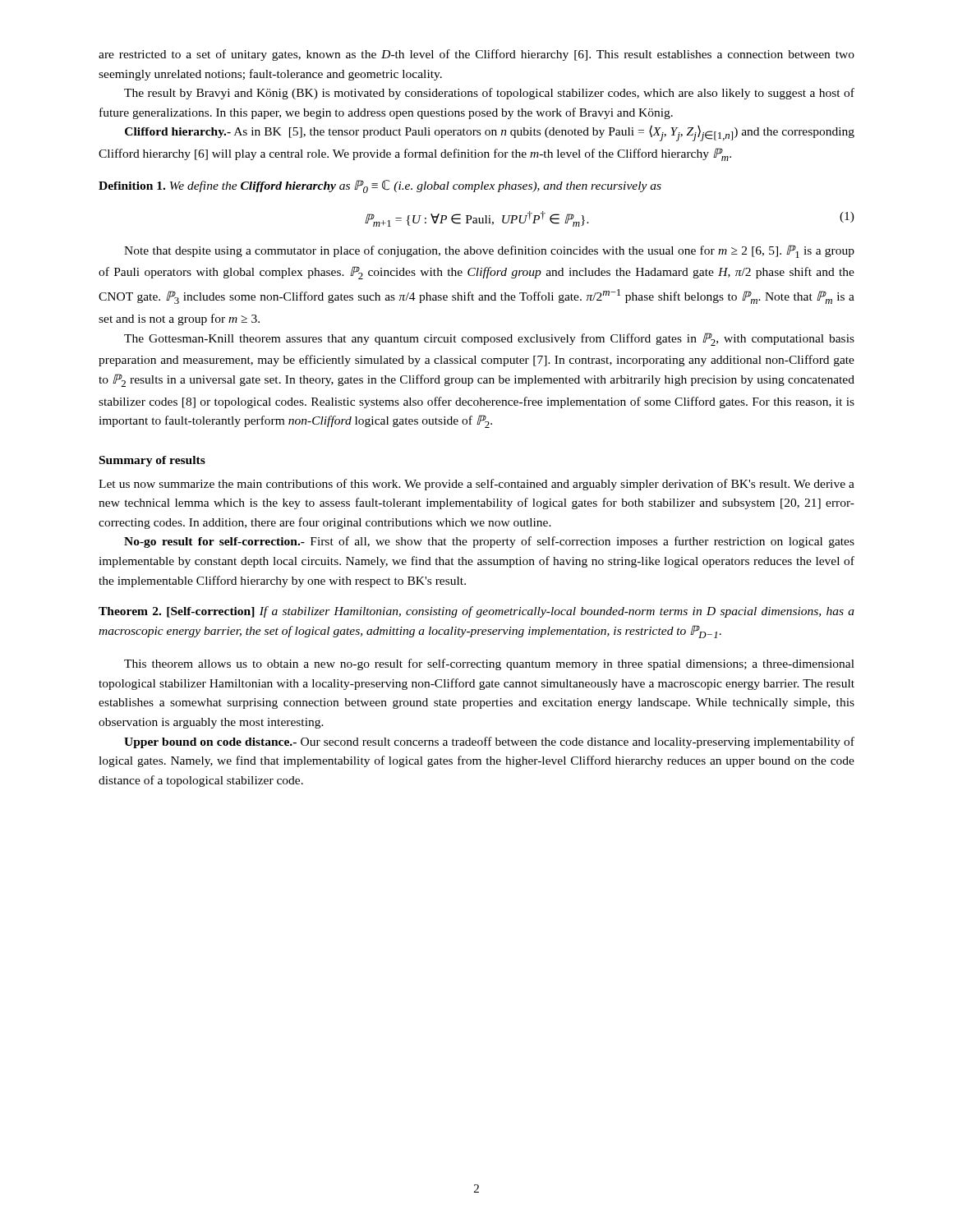Locate the block of text that opens with "The Gottesman-Knill theorem assures"
Viewport: 953px width, 1232px height.
click(x=476, y=381)
